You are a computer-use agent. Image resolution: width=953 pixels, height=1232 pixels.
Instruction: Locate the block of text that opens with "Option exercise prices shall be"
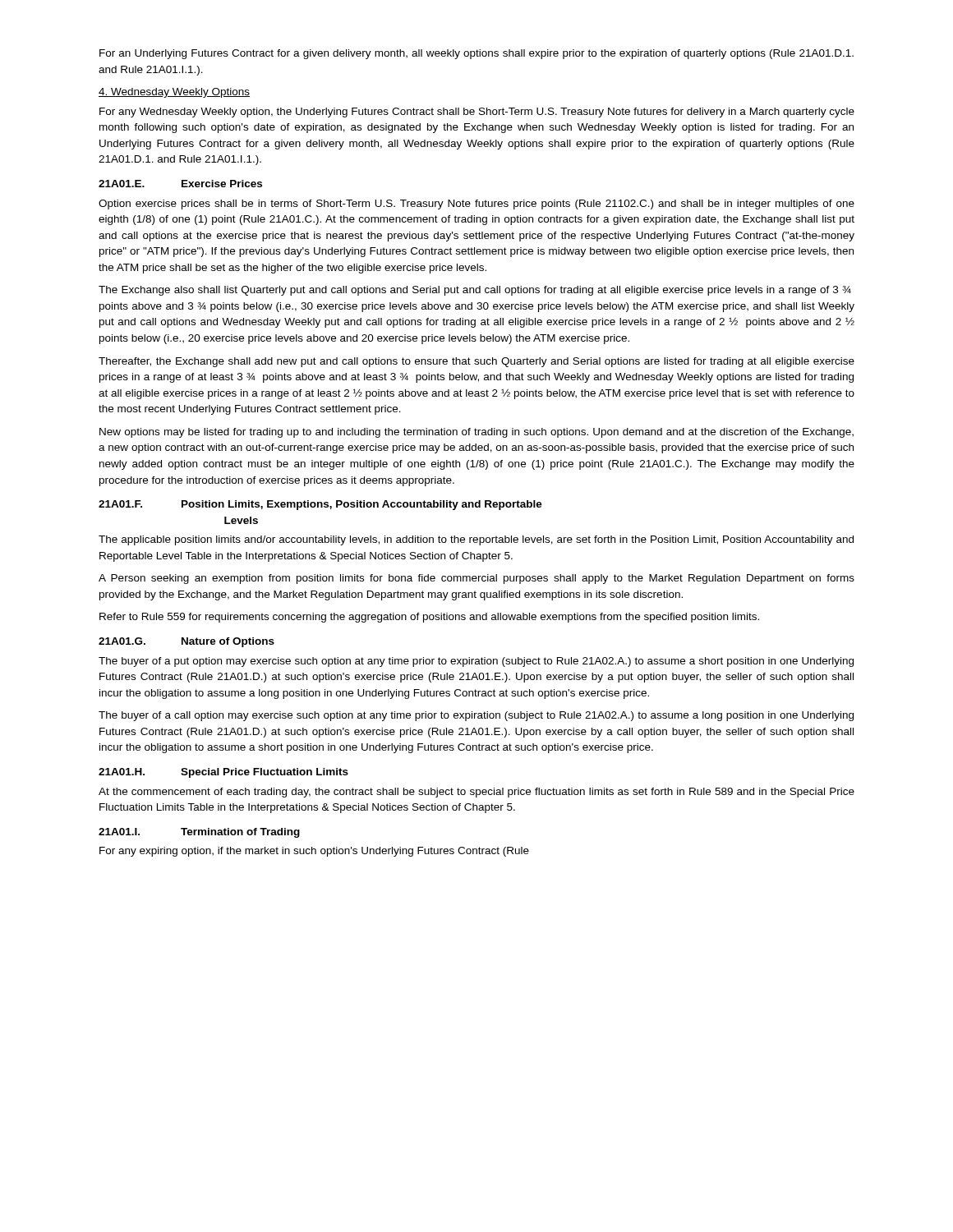coord(476,235)
